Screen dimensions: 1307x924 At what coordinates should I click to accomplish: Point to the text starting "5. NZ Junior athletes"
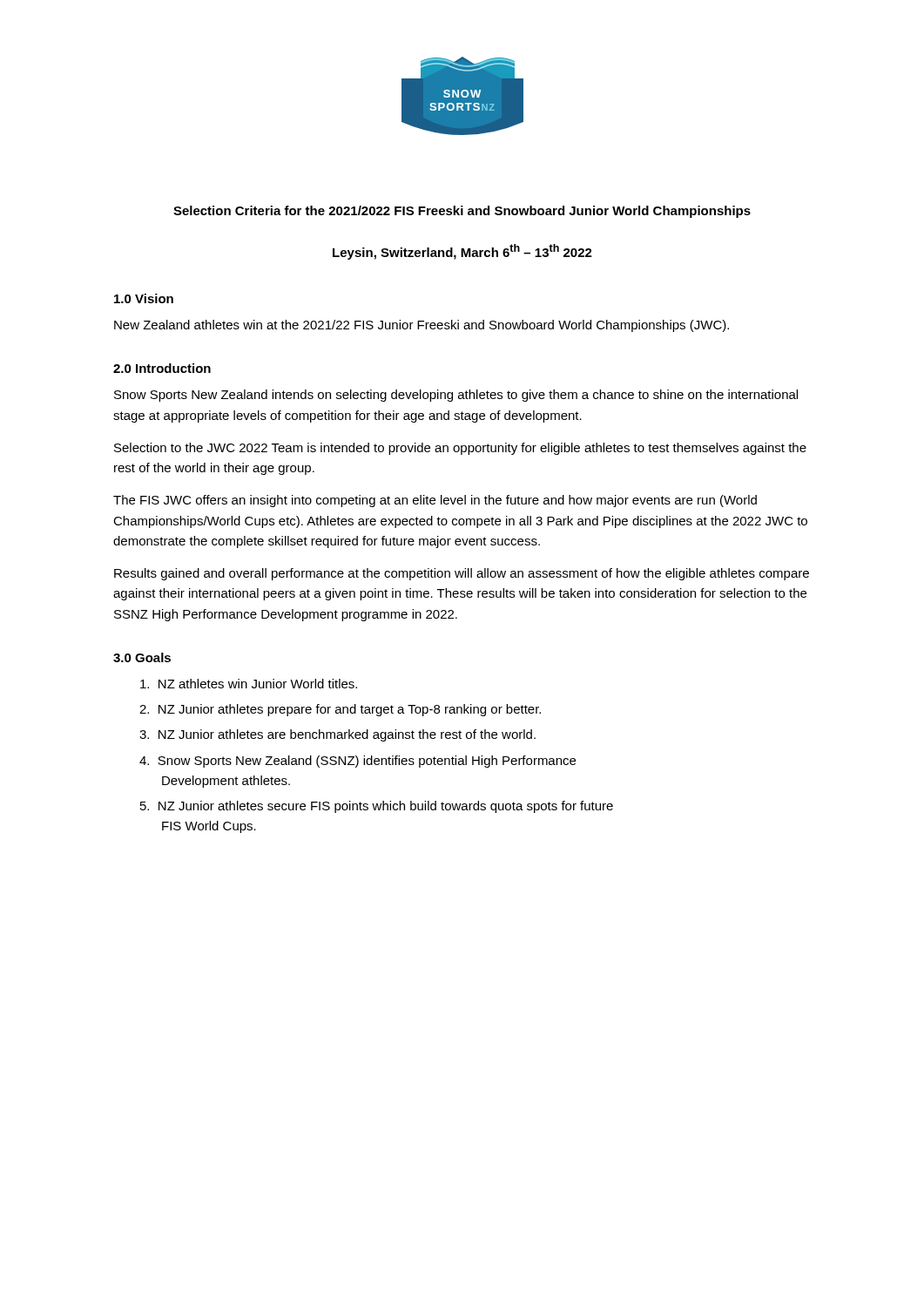(376, 816)
